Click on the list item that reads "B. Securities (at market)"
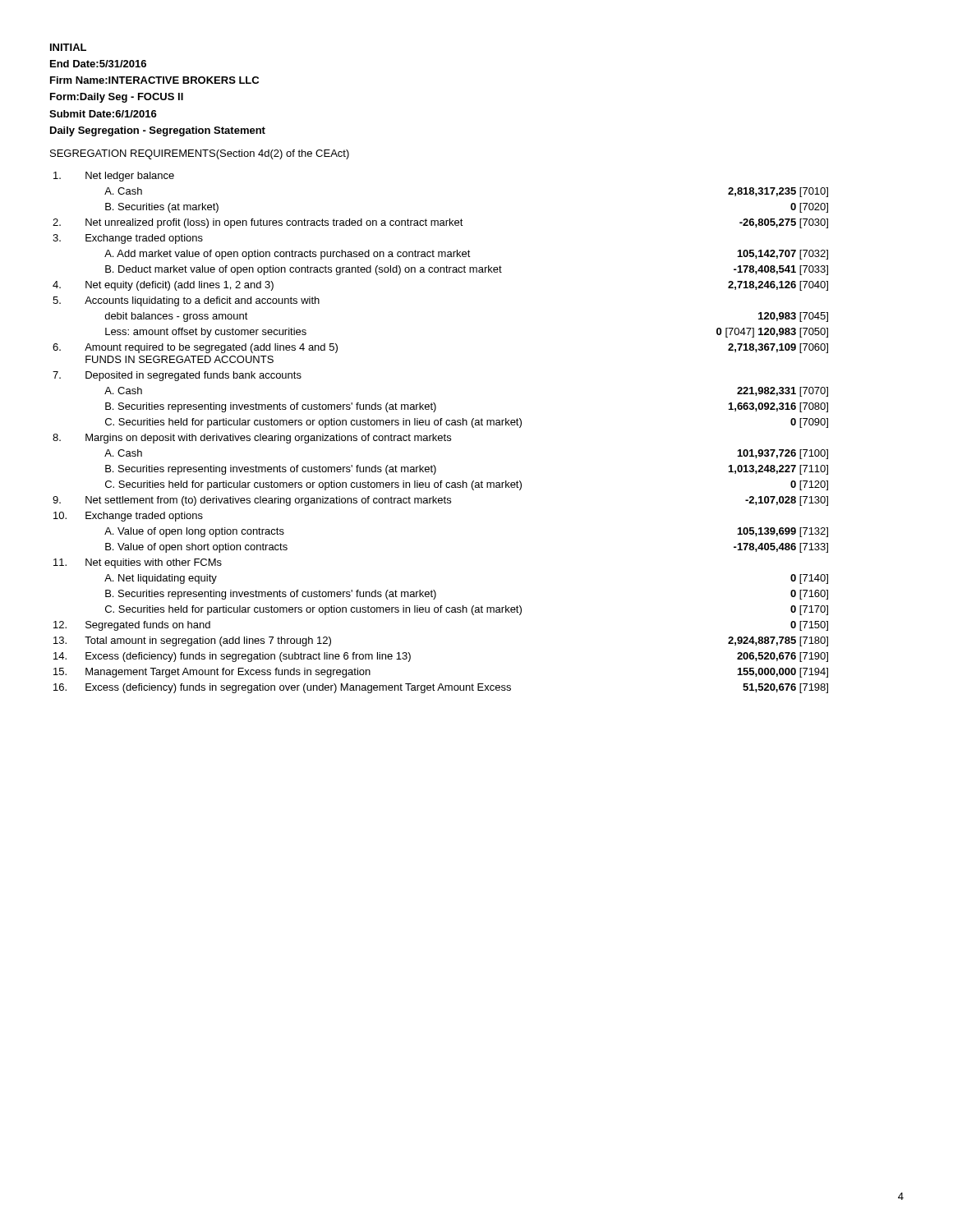Viewport: 953px width, 1232px height. point(162,206)
